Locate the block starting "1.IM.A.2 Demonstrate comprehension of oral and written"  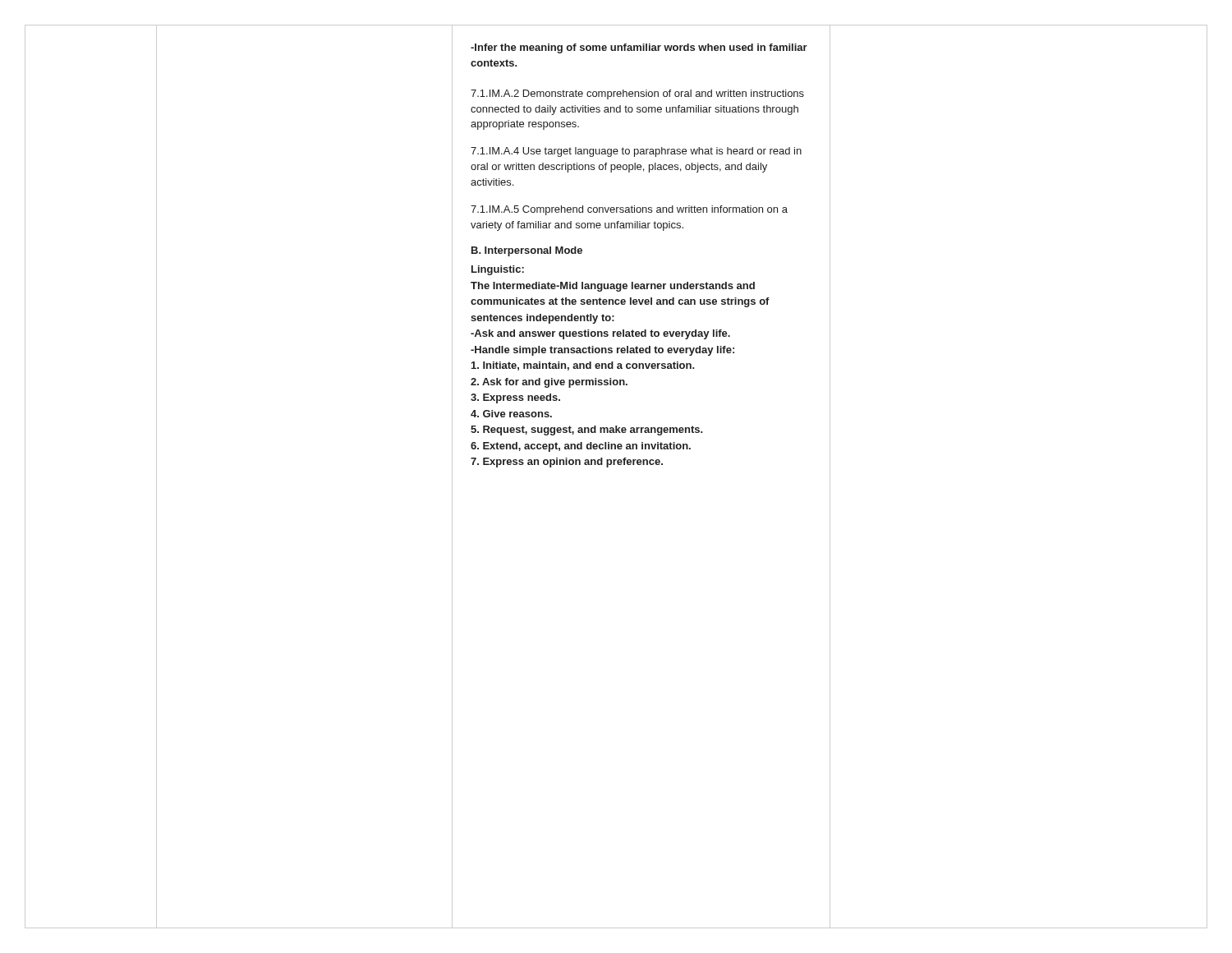click(x=637, y=108)
